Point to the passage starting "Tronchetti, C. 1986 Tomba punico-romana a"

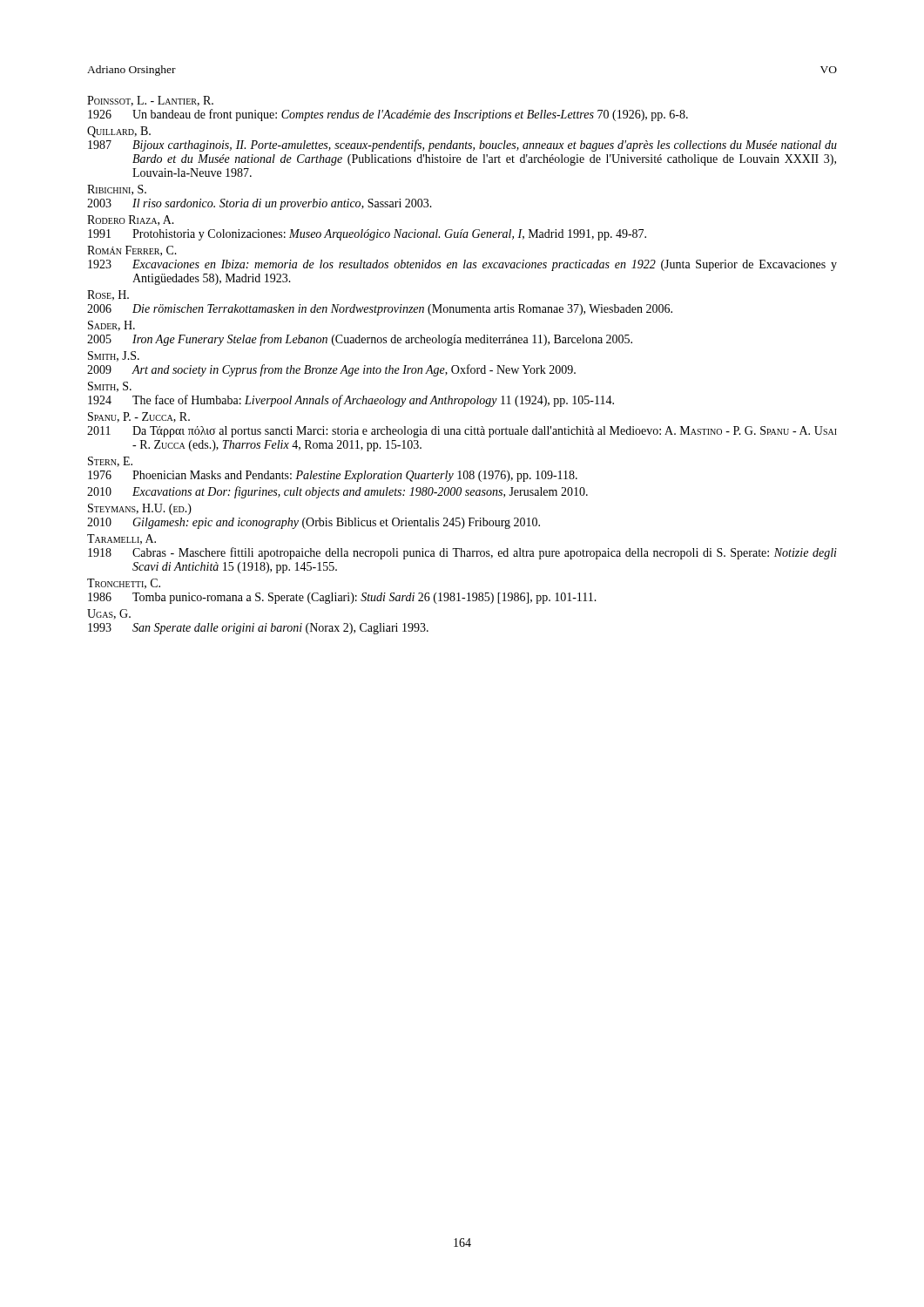[462, 591]
